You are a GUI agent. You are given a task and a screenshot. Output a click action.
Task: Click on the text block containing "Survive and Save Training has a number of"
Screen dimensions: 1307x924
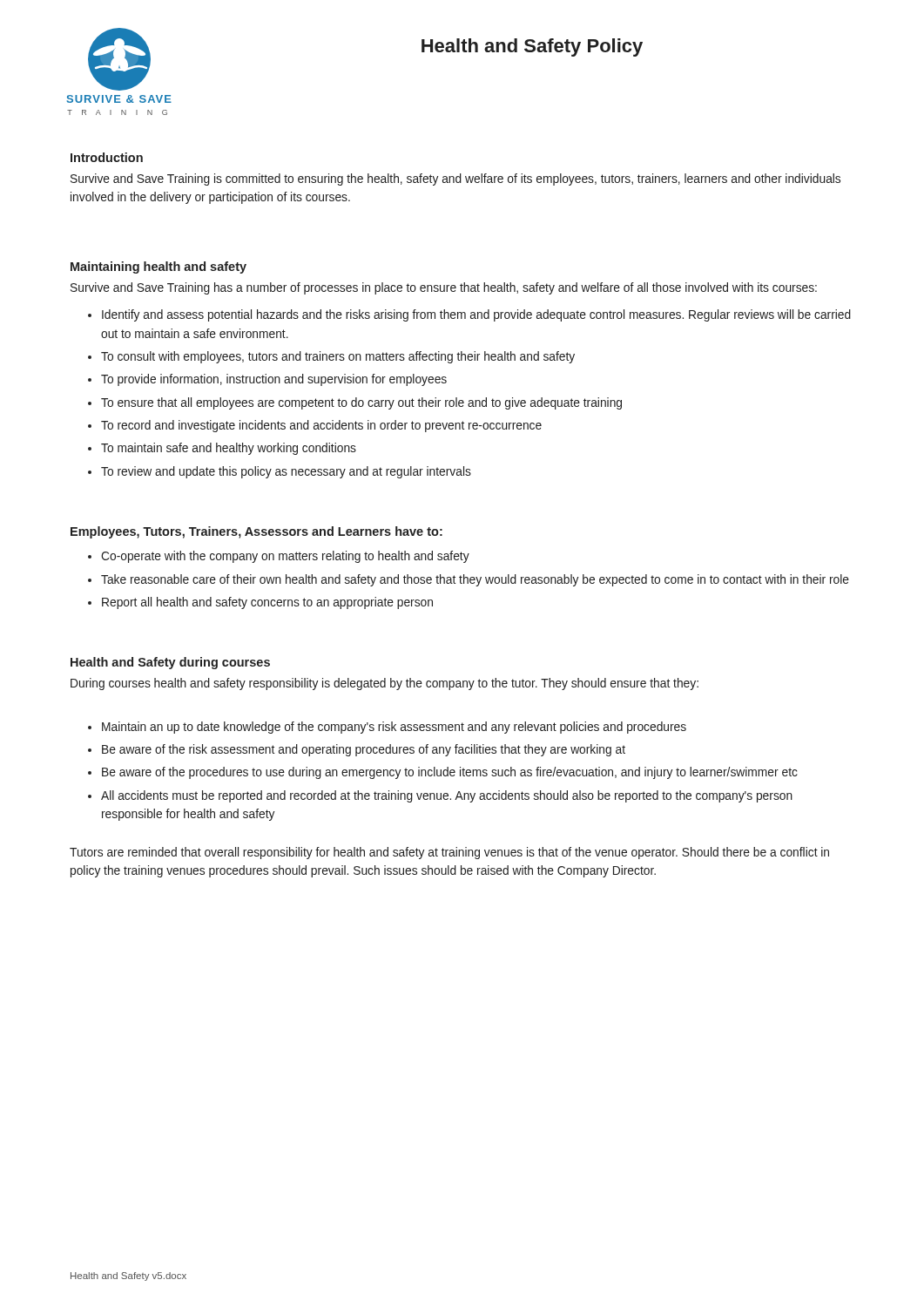pos(444,288)
